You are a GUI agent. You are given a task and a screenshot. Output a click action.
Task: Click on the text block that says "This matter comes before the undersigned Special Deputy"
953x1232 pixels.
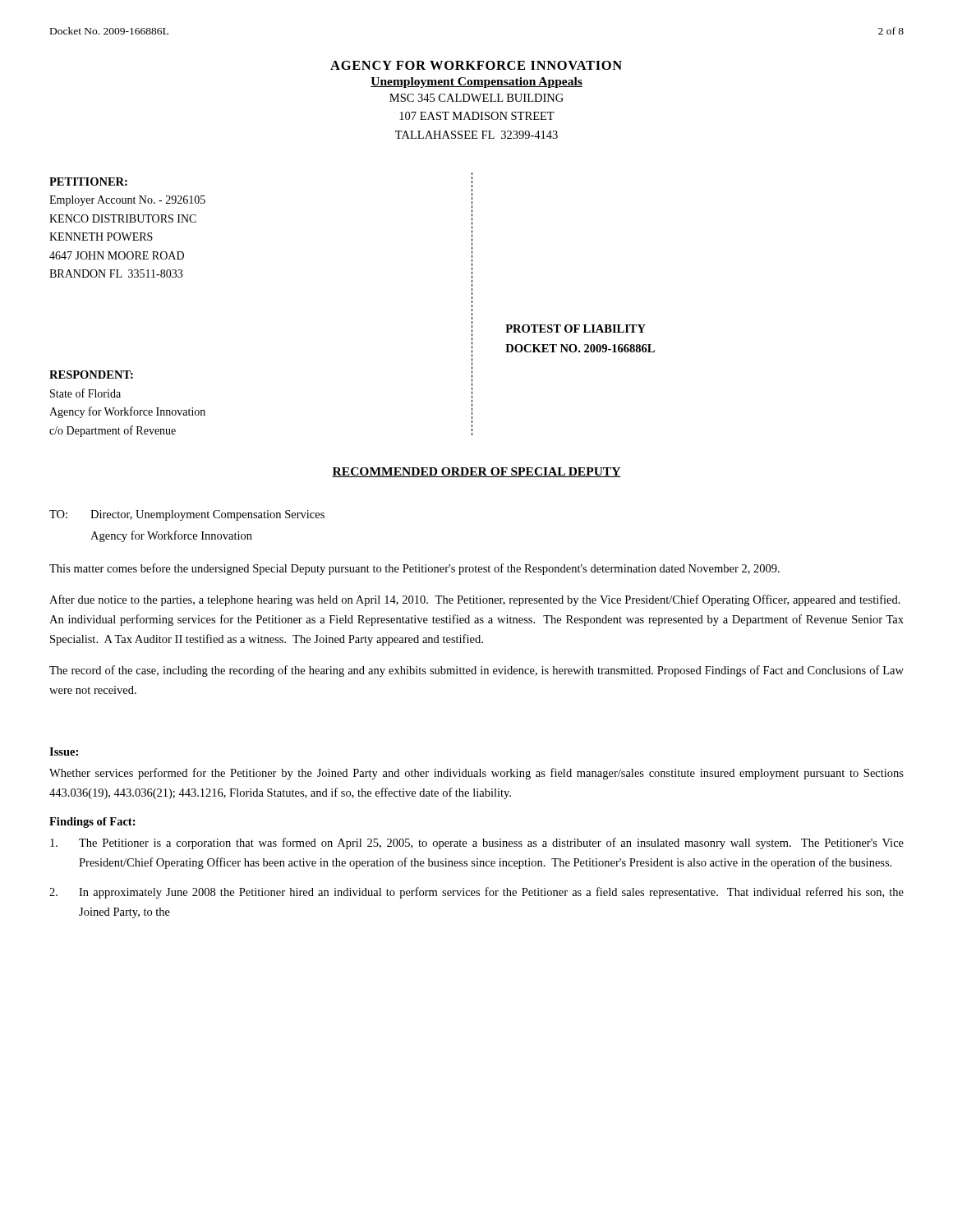coord(415,569)
